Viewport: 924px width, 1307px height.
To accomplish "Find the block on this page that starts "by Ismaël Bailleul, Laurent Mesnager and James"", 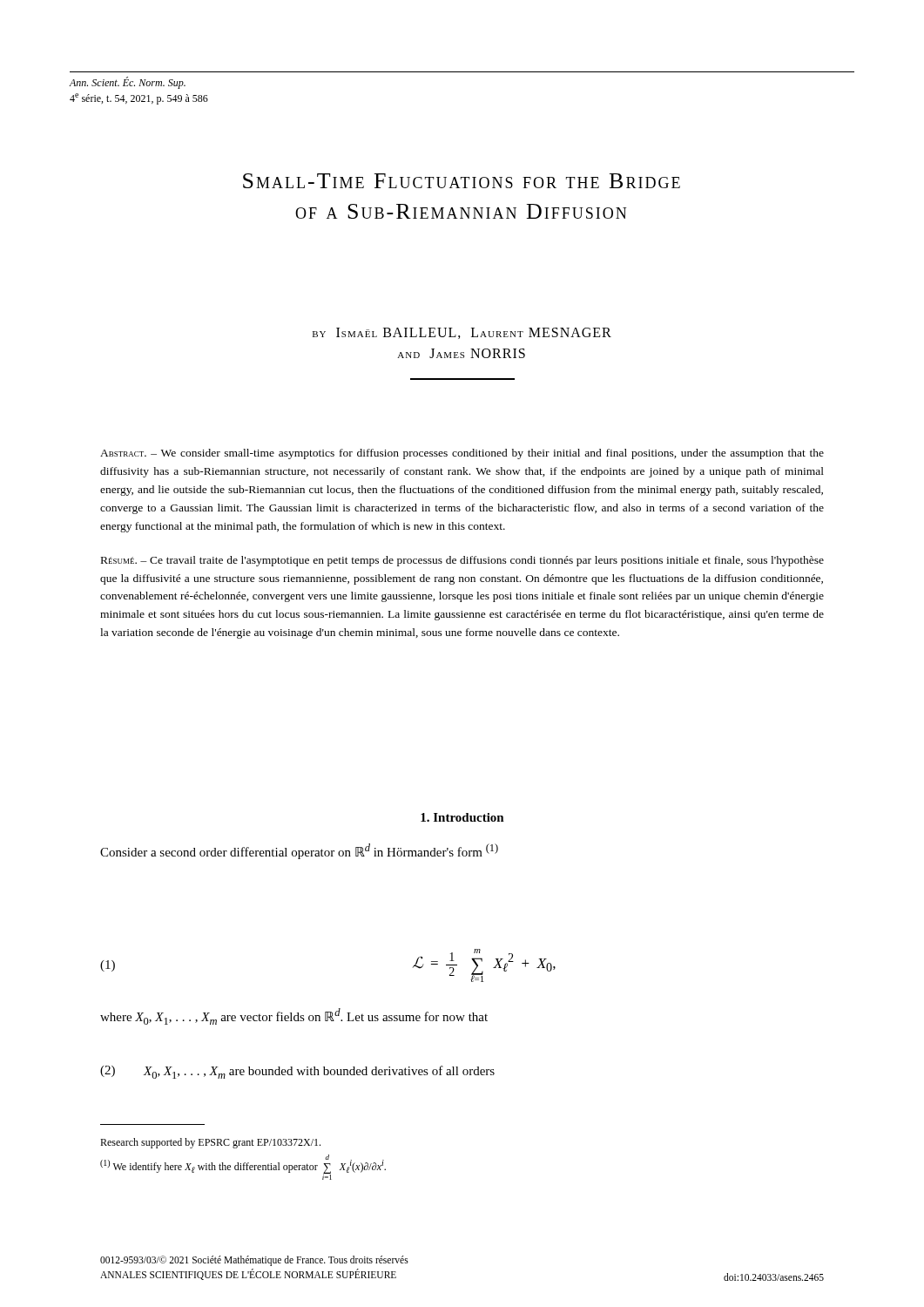I will (462, 351).
